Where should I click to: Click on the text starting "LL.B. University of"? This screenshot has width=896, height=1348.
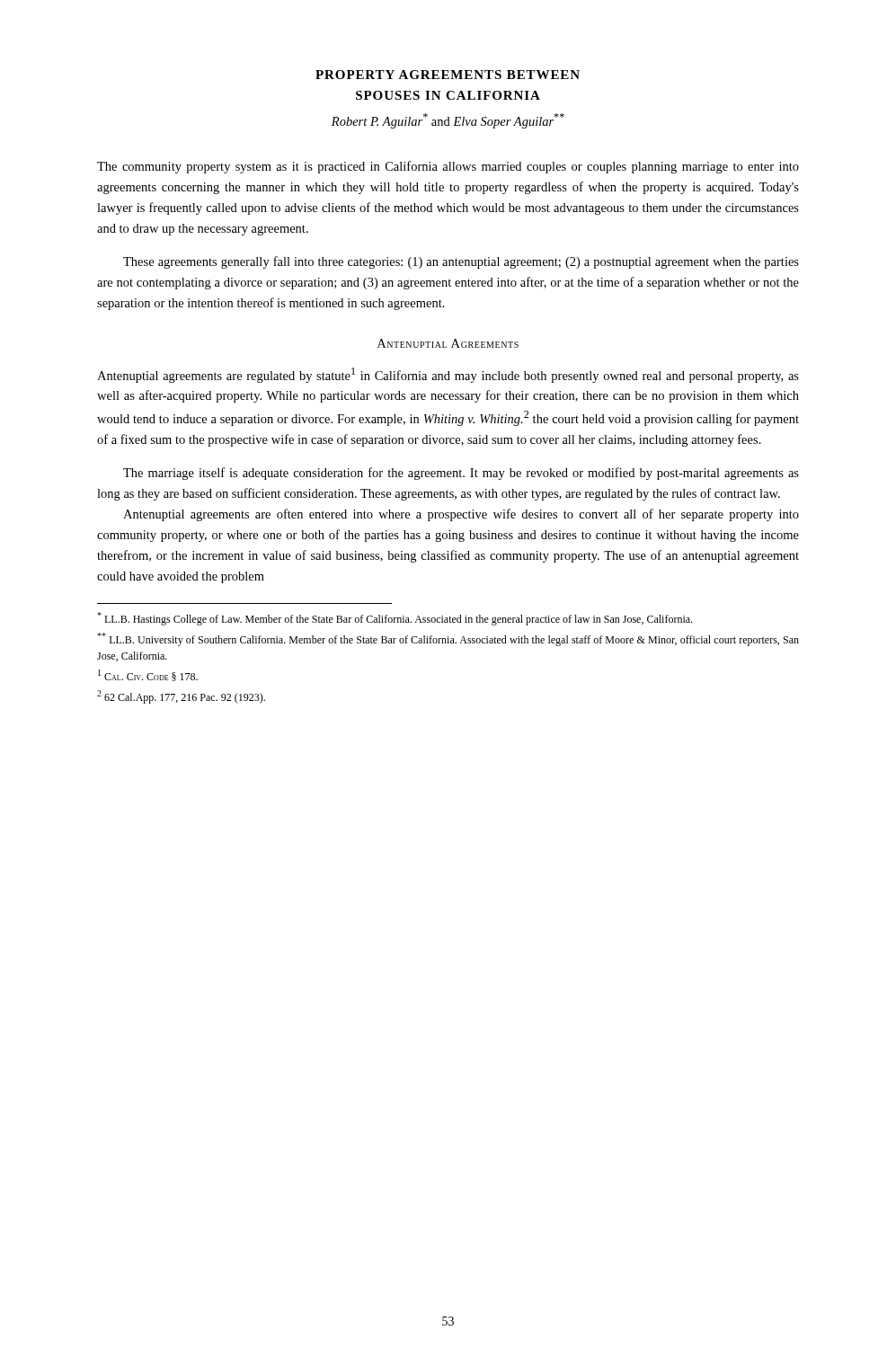448,647
